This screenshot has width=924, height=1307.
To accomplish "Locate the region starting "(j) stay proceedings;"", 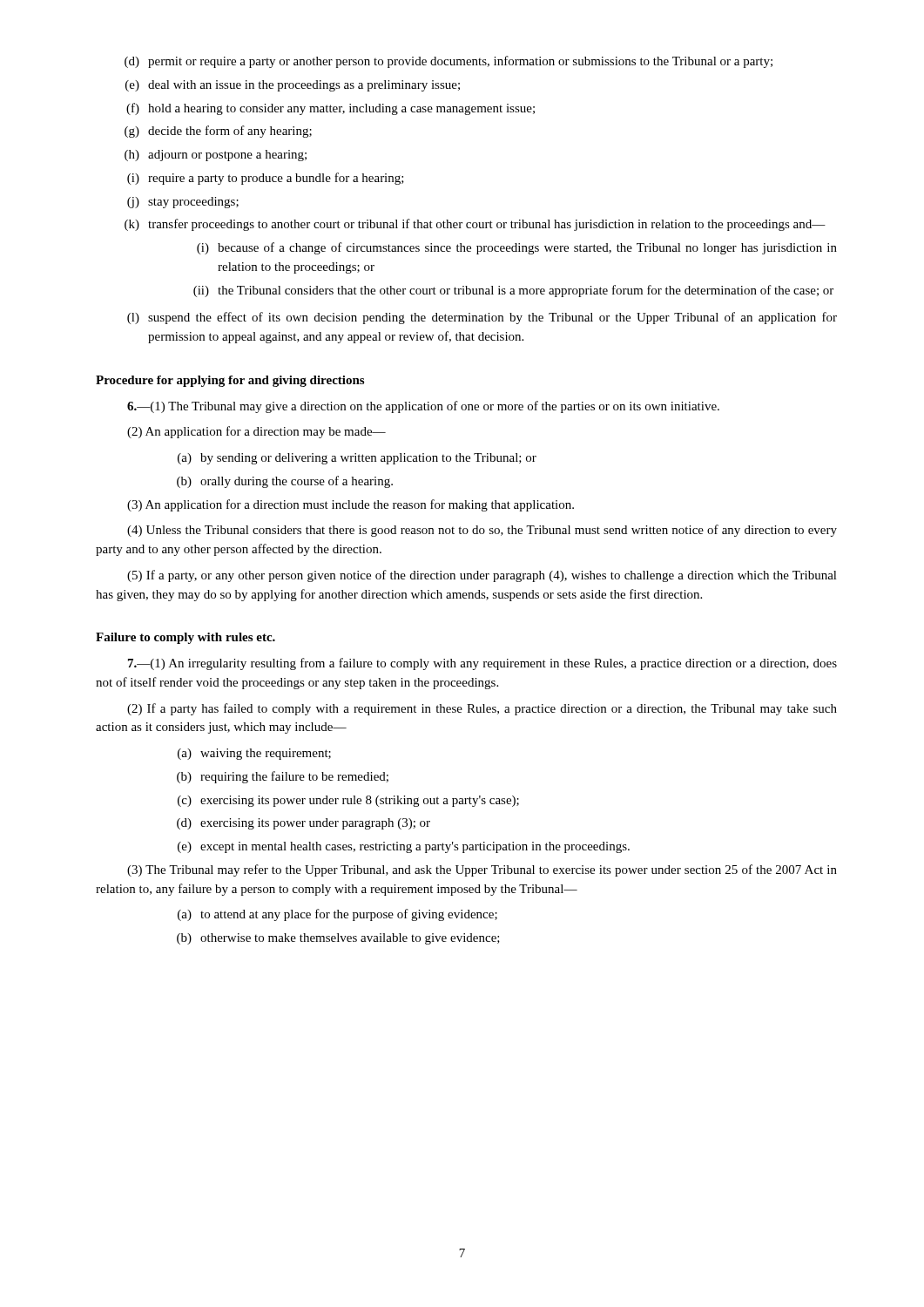I will 183,203.
